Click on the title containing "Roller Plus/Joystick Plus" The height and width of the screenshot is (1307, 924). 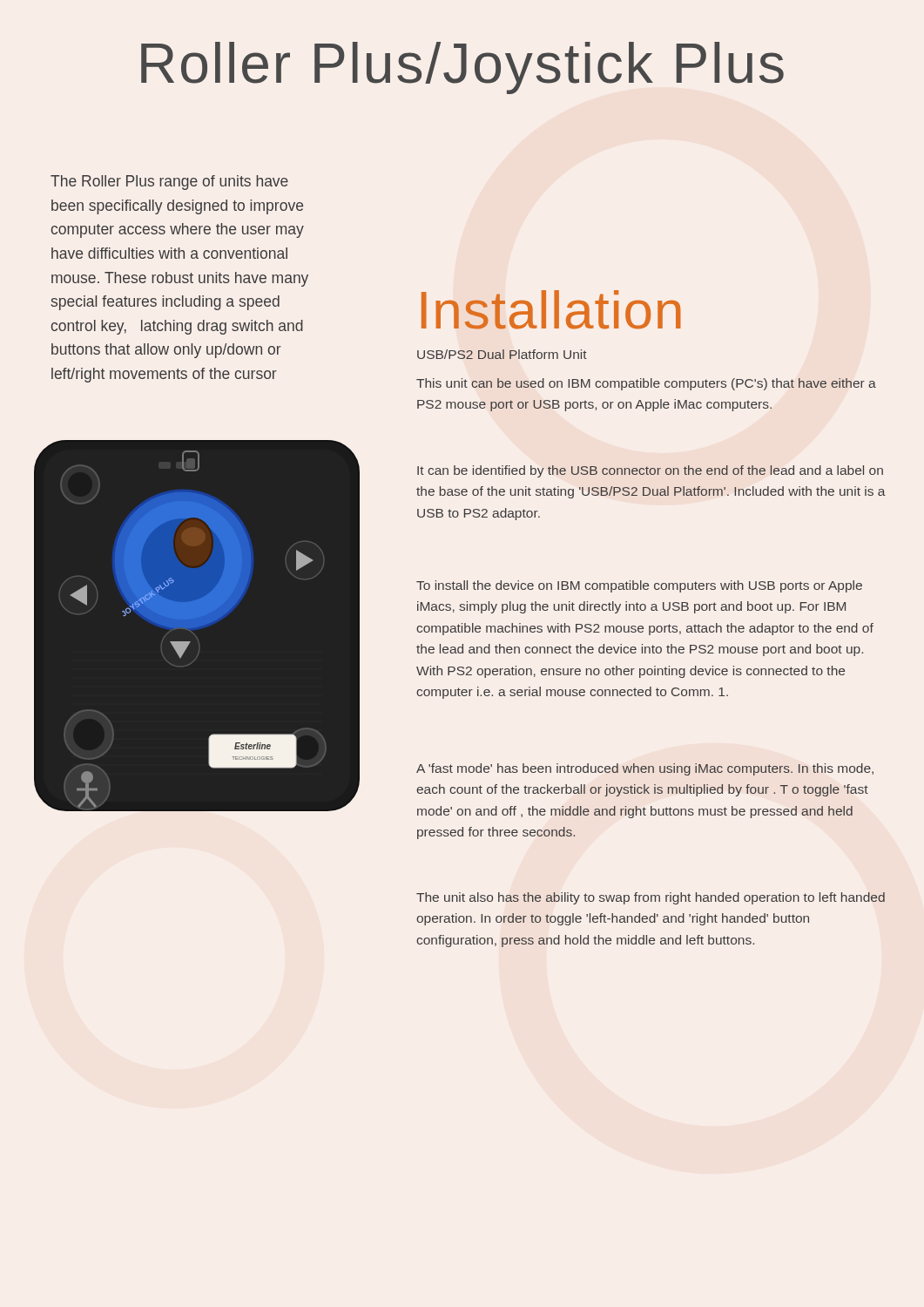coord(462,60)
